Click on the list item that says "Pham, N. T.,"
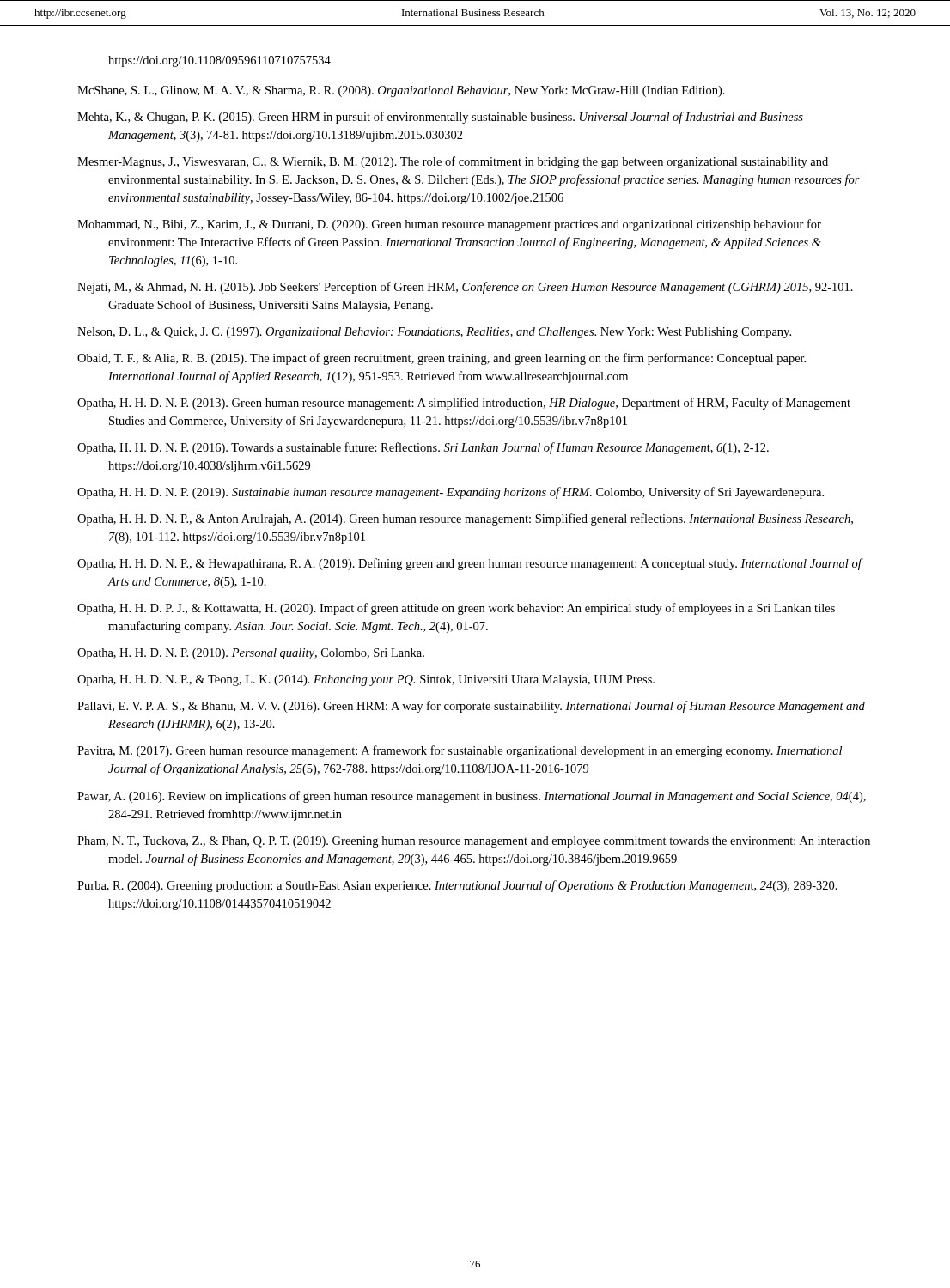Viewport: 950px width, 1288px height. tap(474, 849)
